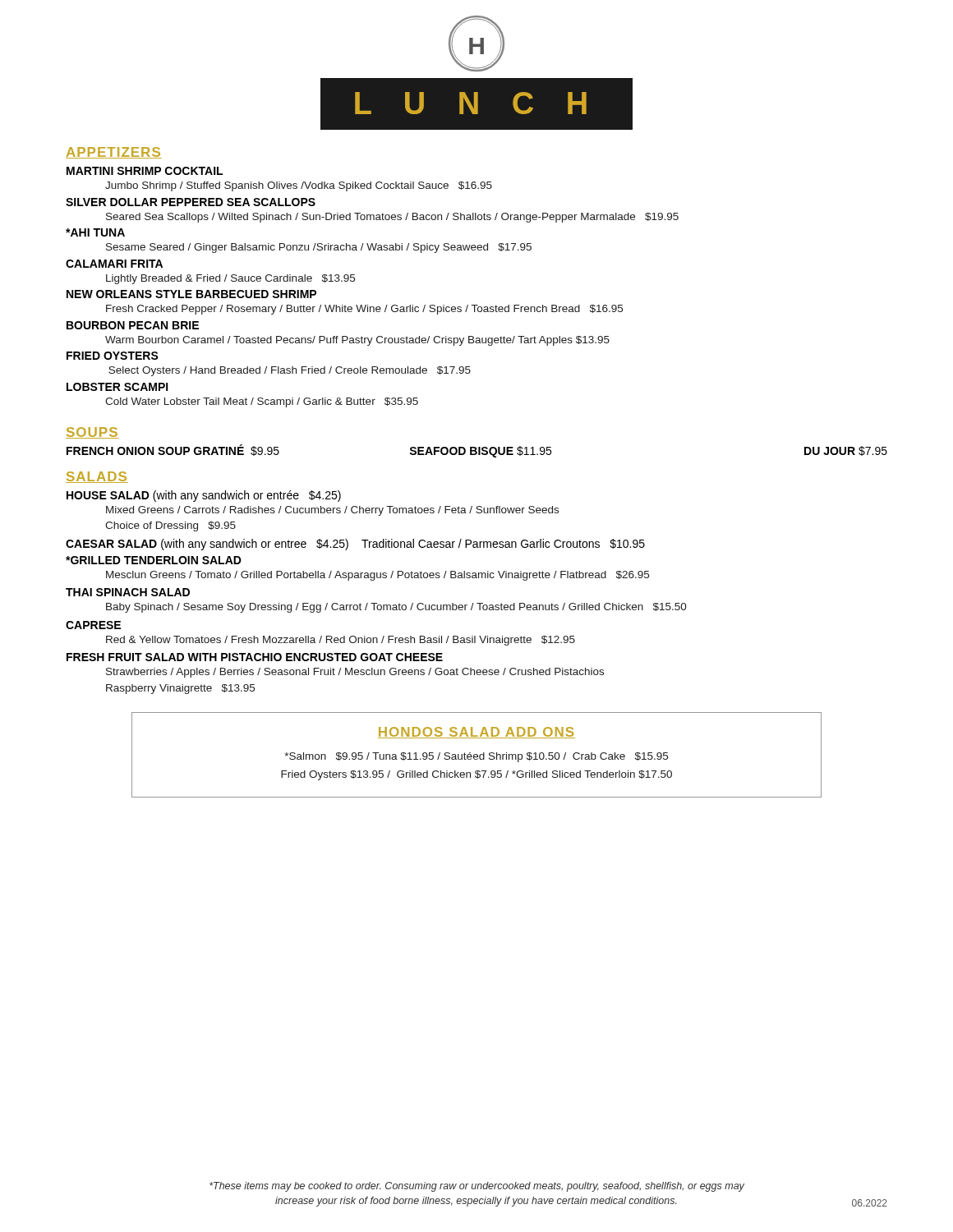Viewport: 953px width, 1232px height.
Task: Click on the text block containing "FRENCH ONION SOUP"
Action: [476, 450]
